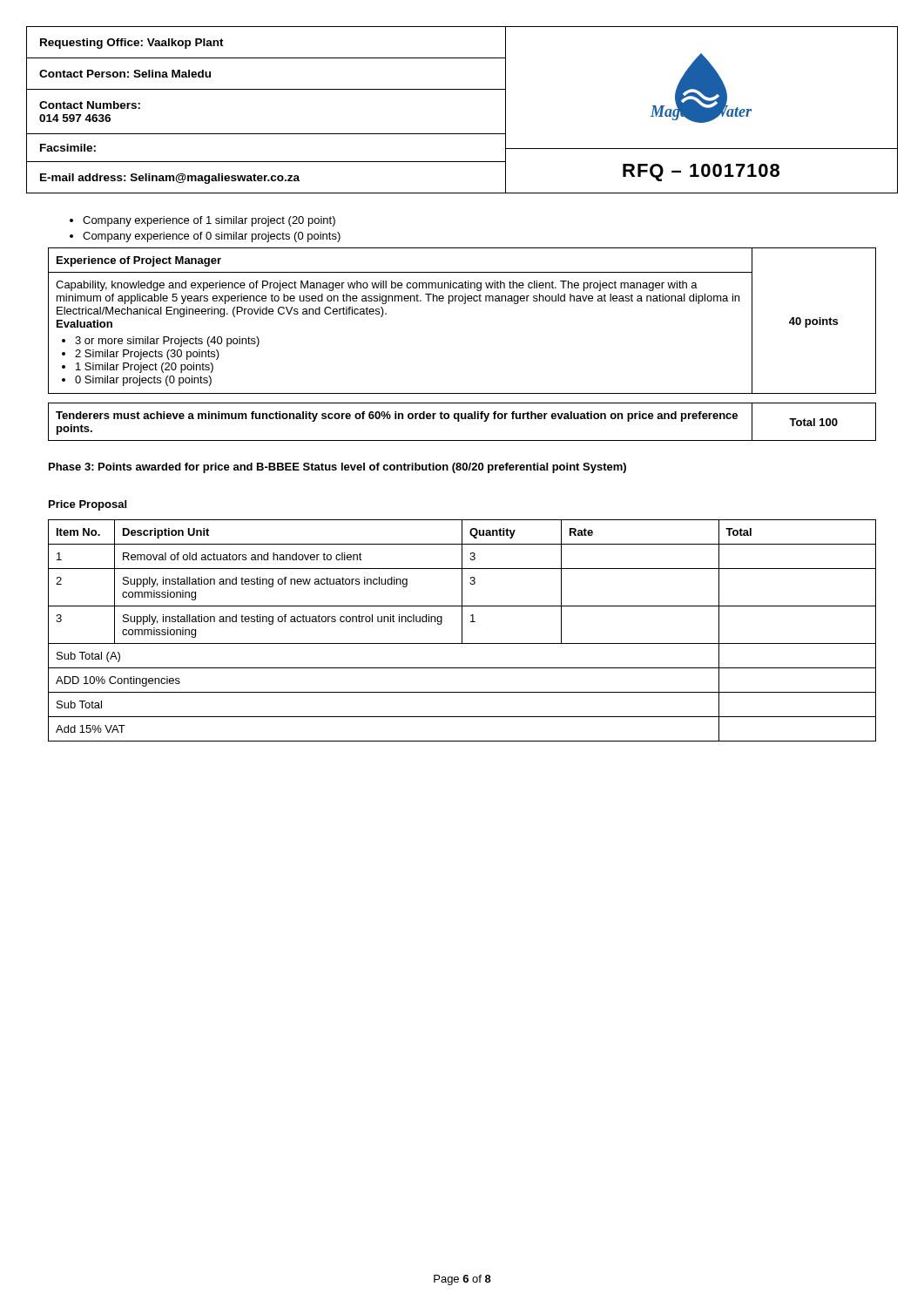Select the text block starting "Company experience of 0"
The width and height of the screenshot is (924, 1307).
[x=471, y=236]
